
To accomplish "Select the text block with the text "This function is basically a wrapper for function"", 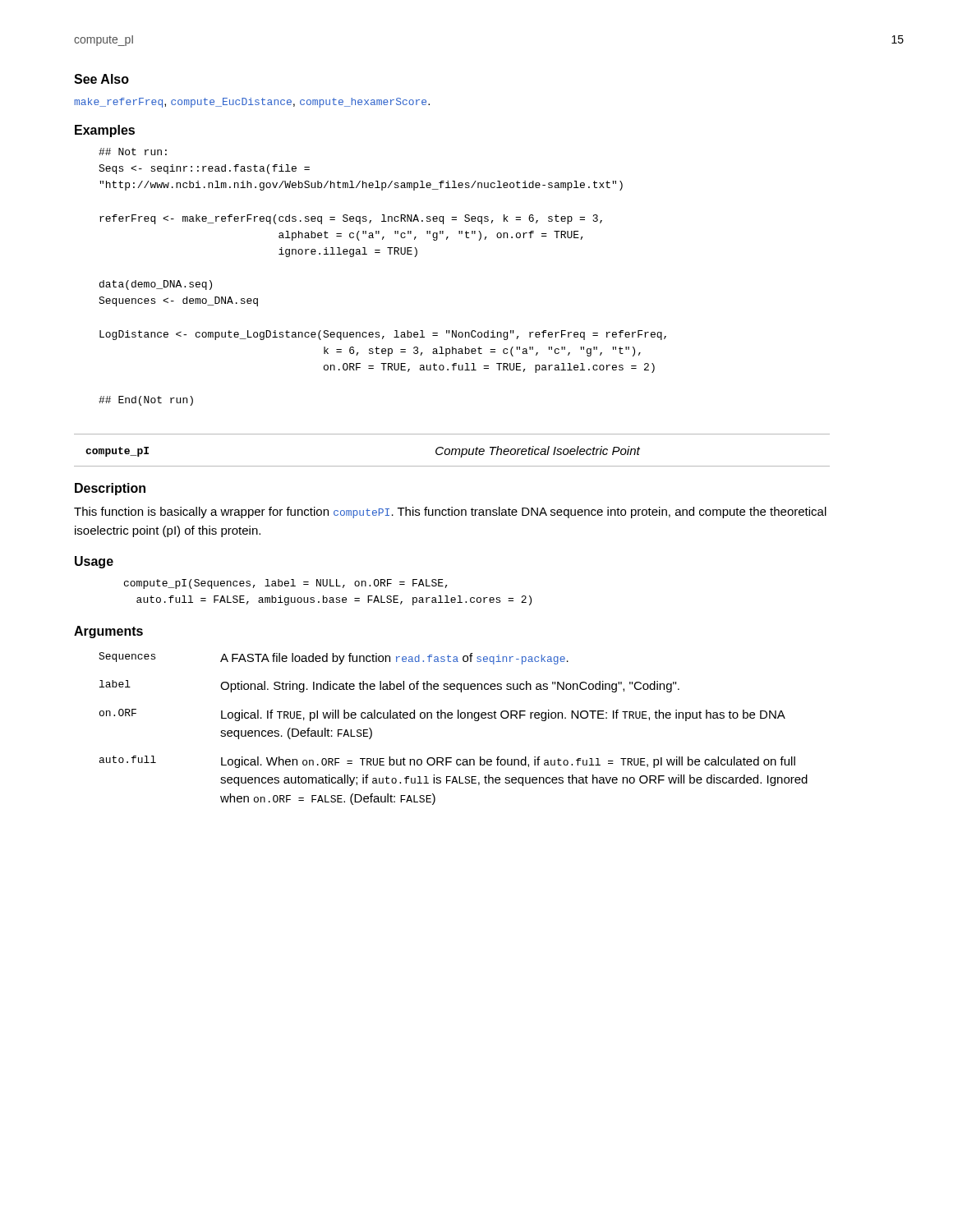I will [450, 521].
